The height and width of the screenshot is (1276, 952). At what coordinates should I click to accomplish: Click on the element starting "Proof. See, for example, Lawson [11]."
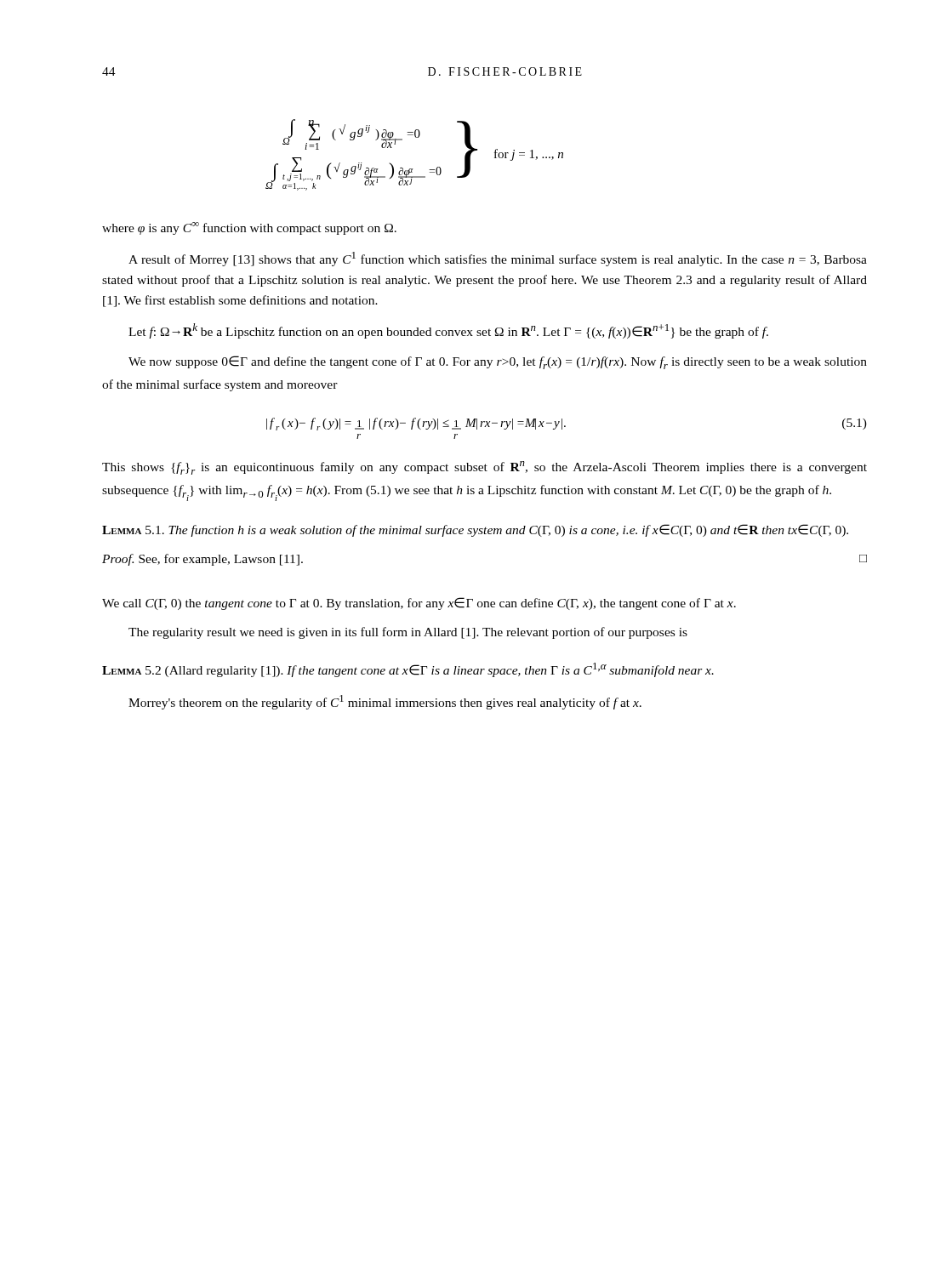(x=209, y=559)
